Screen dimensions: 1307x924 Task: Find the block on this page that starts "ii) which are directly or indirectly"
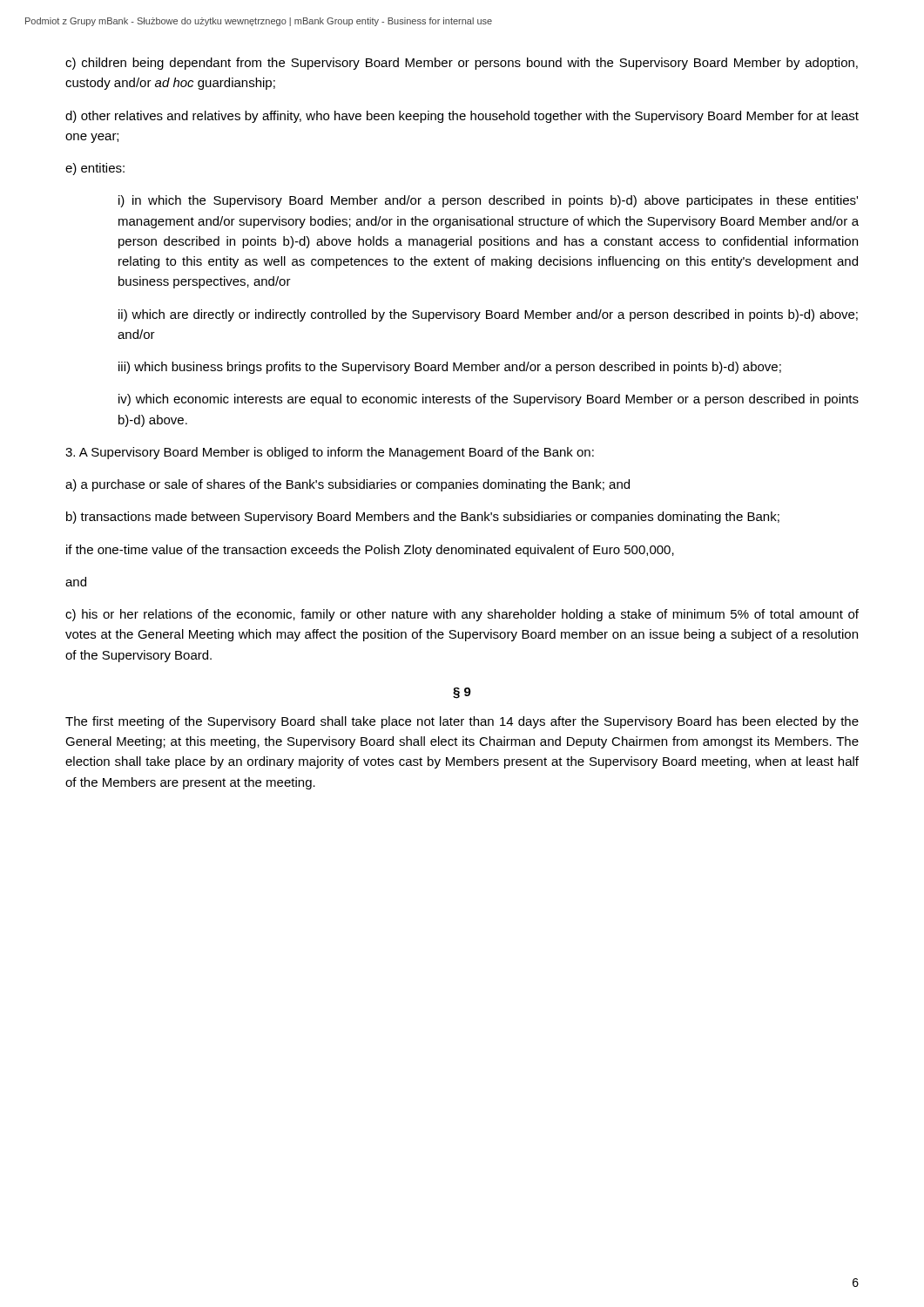click(488, 324)
